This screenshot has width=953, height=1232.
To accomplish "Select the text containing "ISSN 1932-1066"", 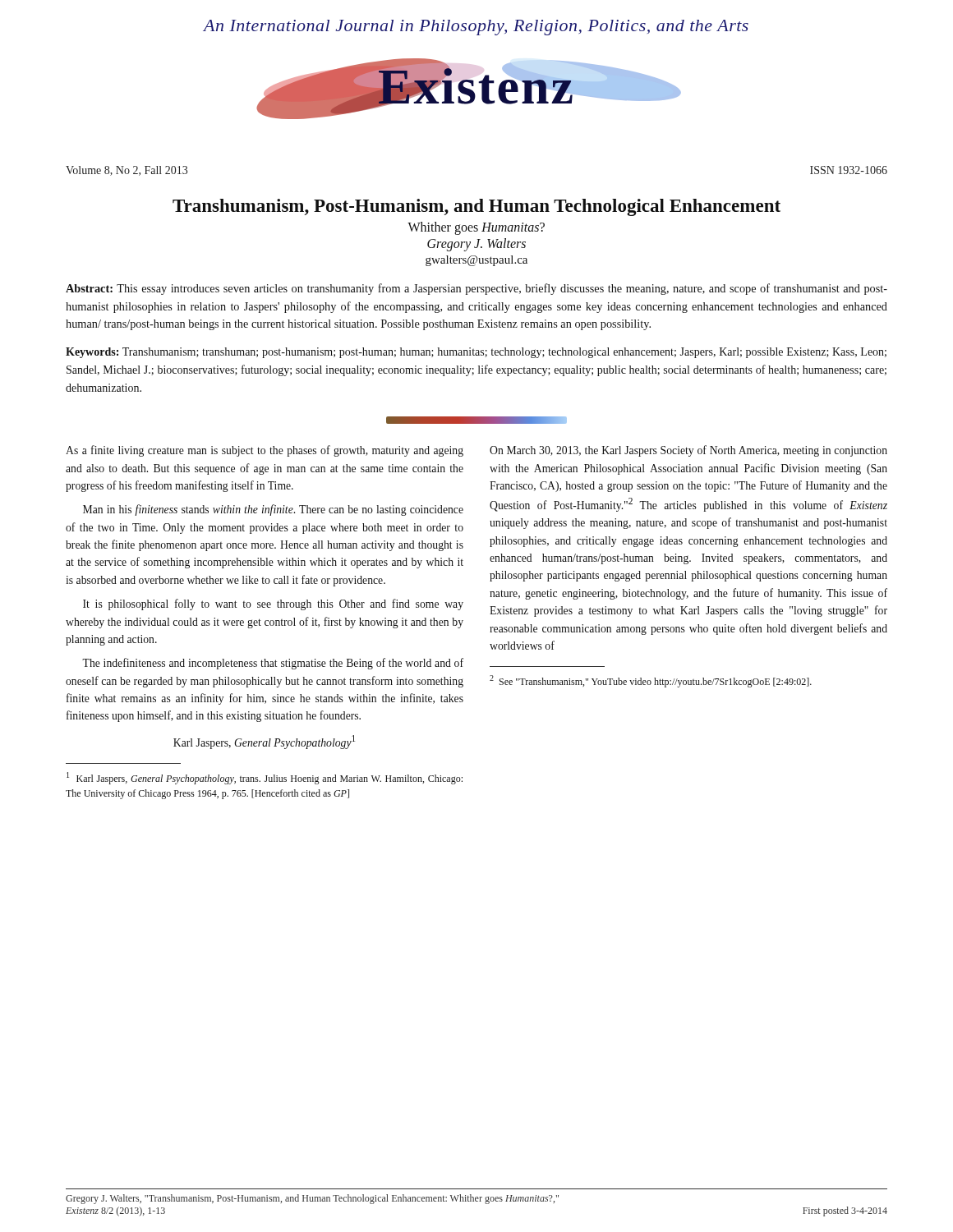I will tap(848, 170).
